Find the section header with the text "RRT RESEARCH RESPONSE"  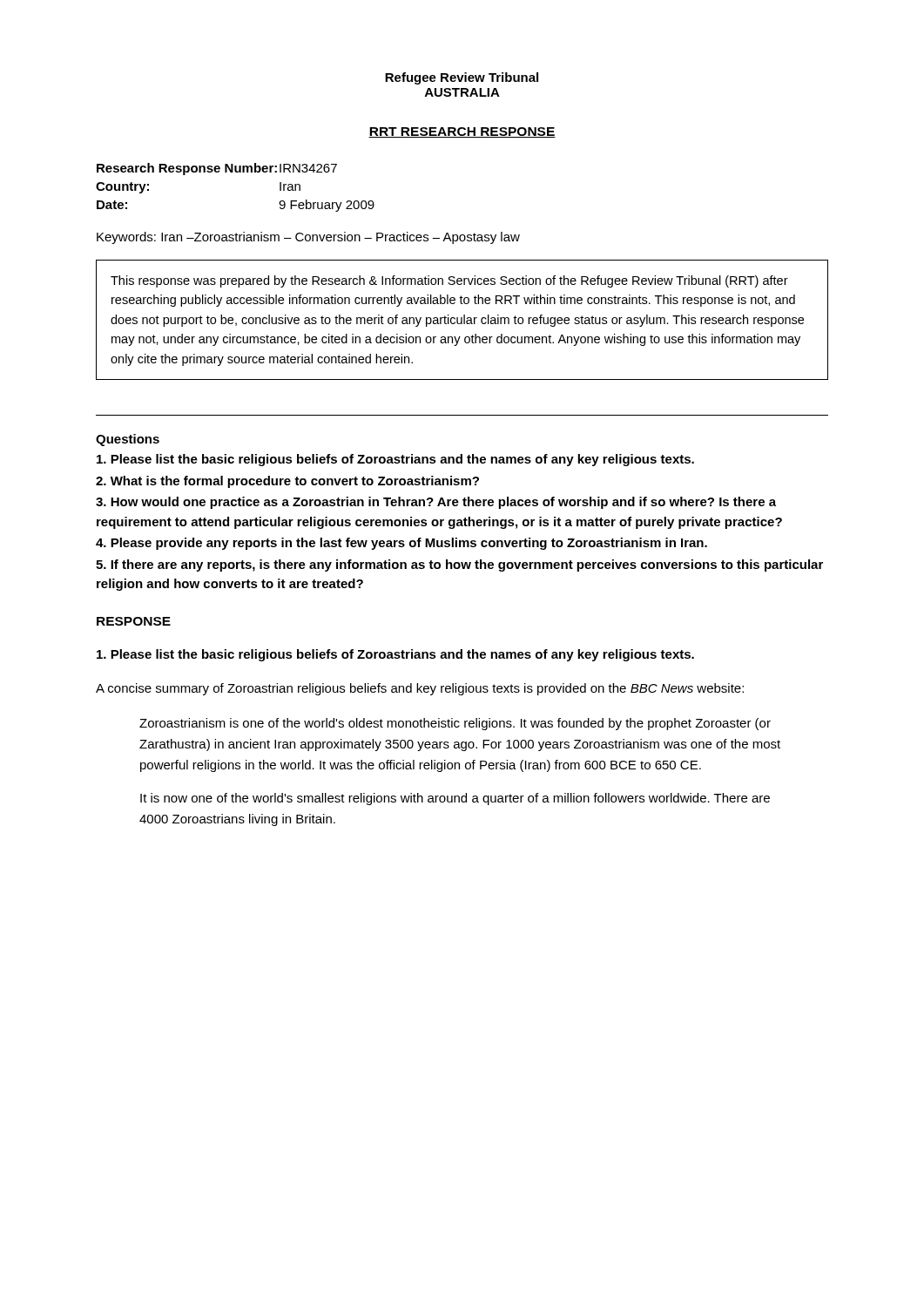tap(462, 131)
